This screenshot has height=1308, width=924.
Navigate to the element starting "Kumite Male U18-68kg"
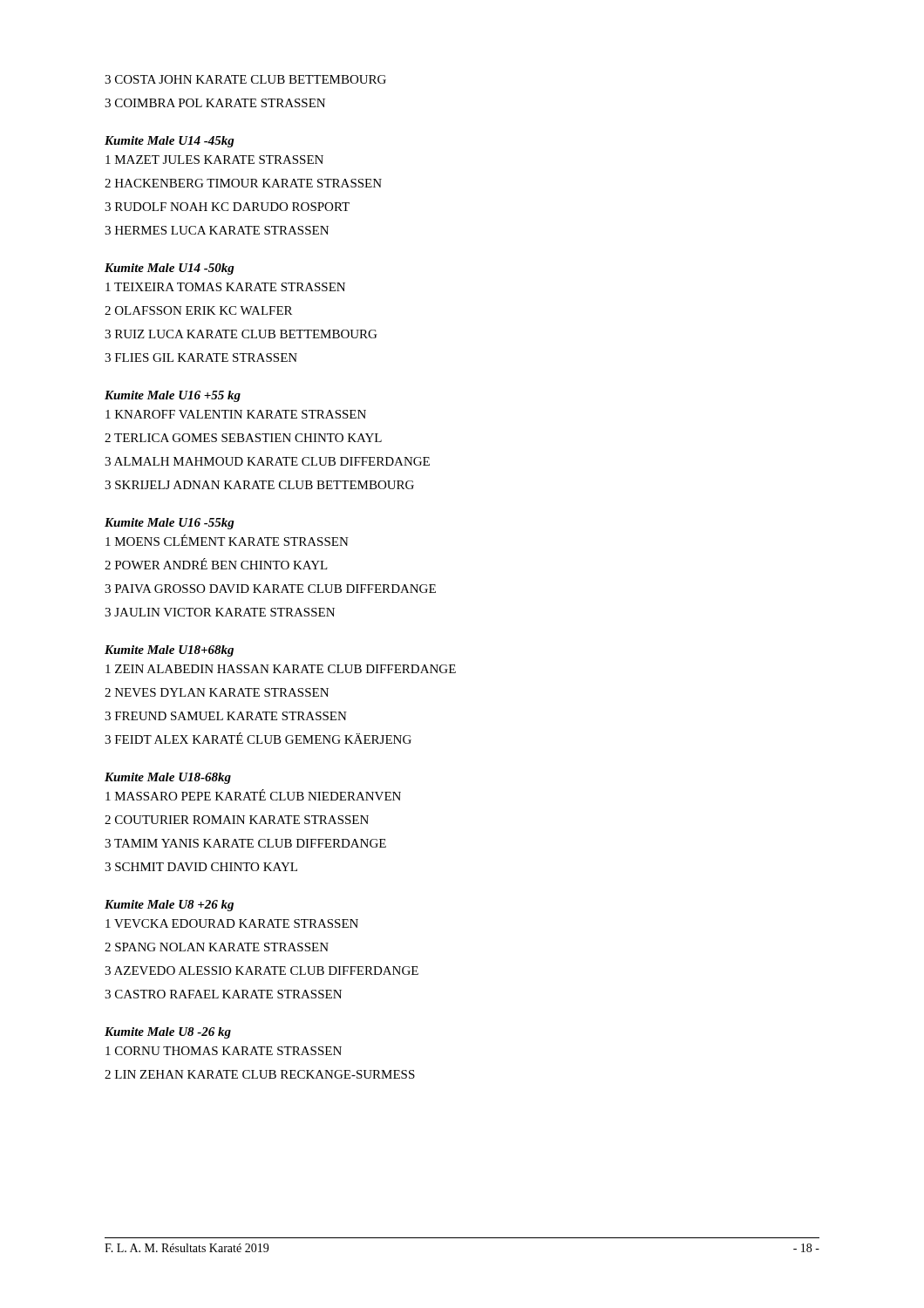click(x=168, y=778)
